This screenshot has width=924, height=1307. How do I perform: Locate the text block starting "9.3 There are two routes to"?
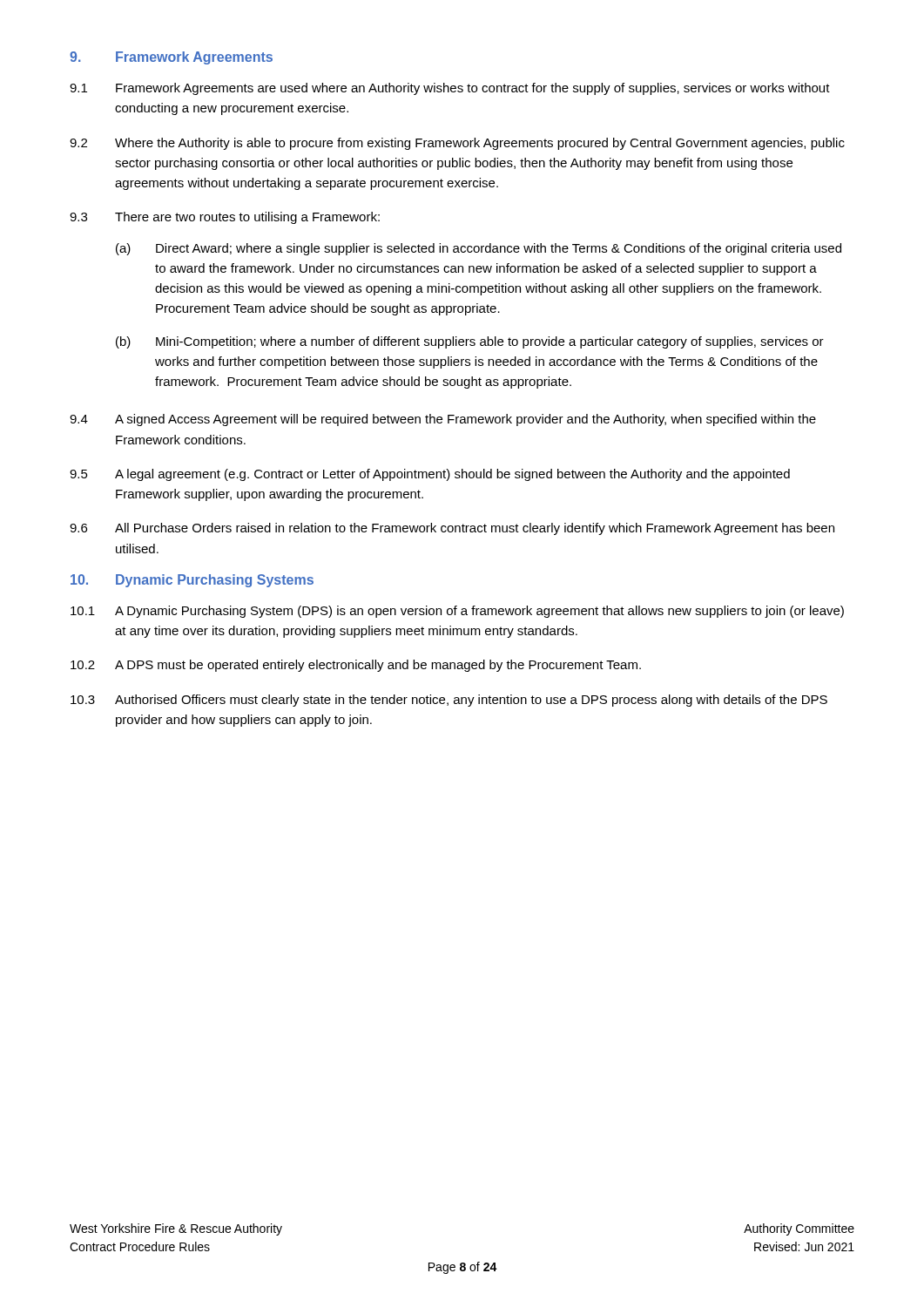click(462, 305)
